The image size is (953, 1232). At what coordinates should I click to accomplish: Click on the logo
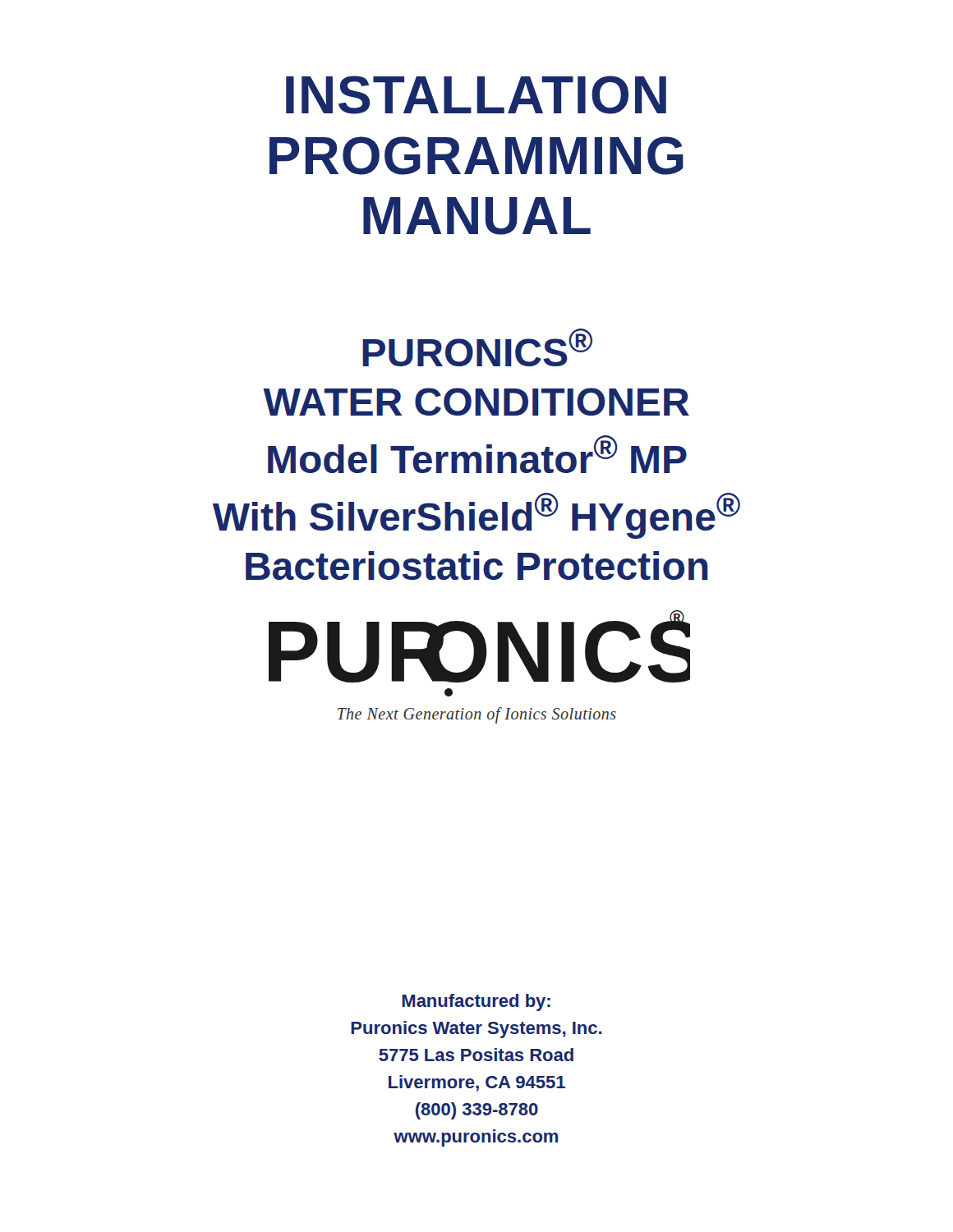[x=476, y=666]
